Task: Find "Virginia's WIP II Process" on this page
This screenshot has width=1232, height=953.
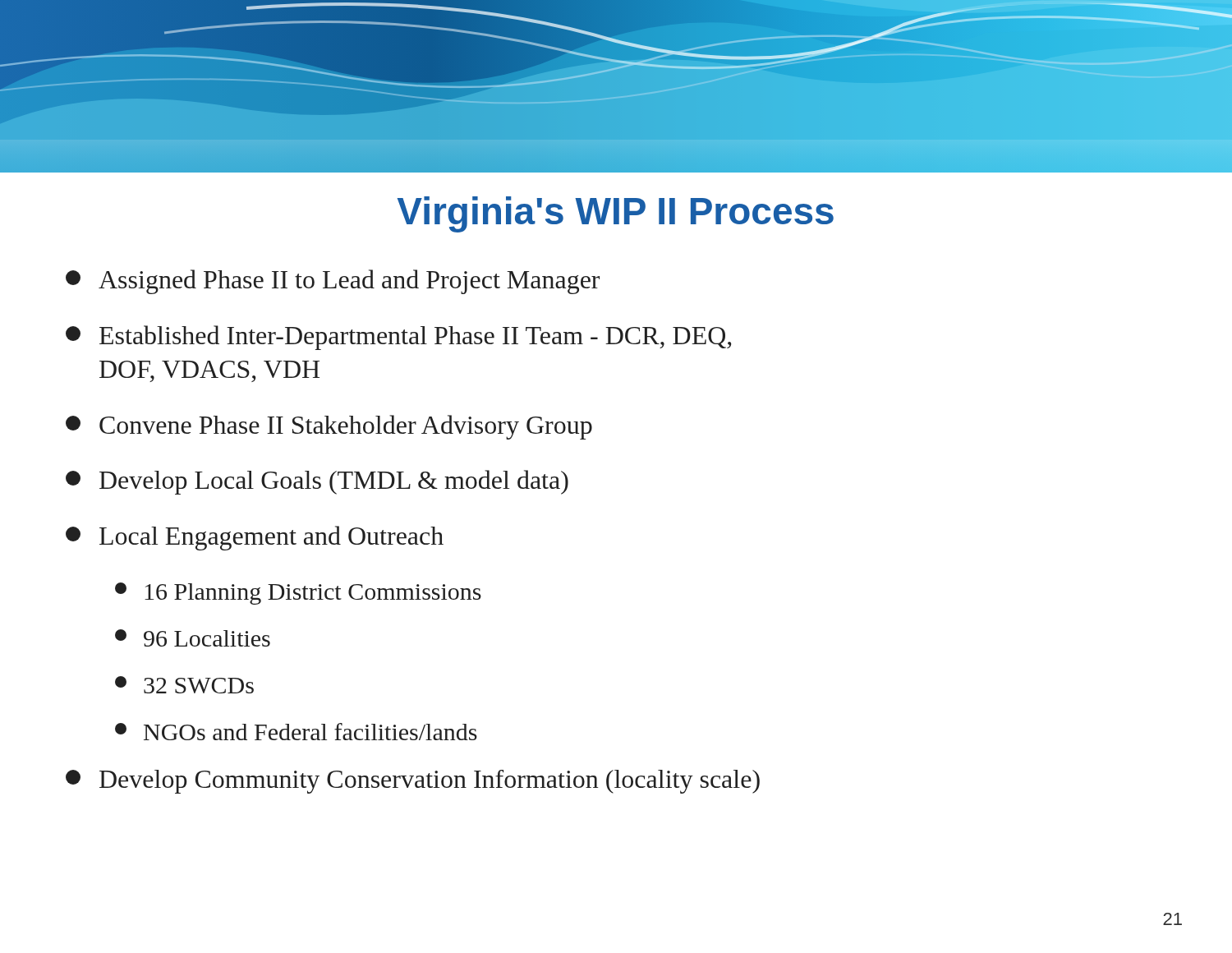Action: tap(616, 211)
